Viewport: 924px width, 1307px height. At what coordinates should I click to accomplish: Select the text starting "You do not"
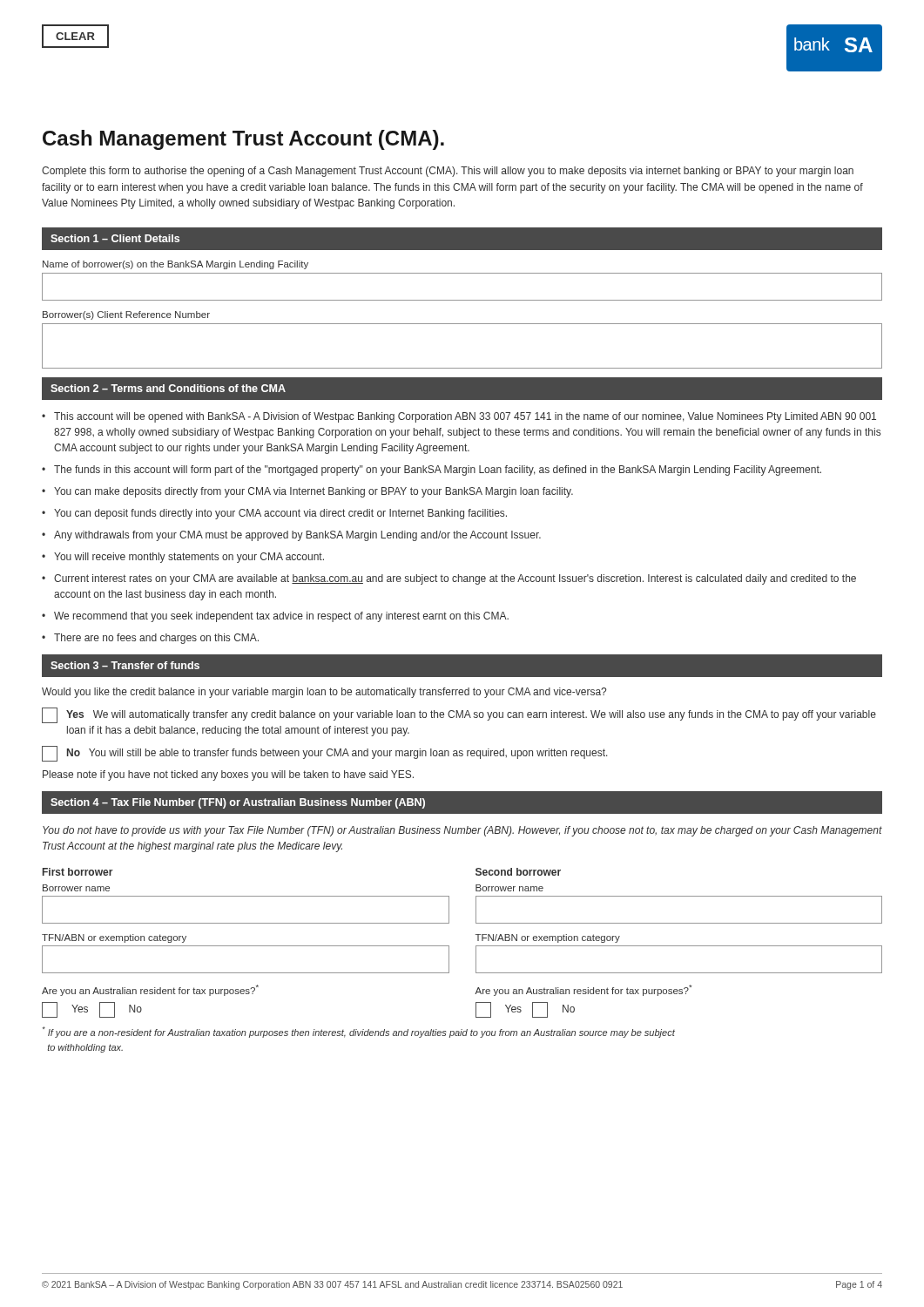[462, 838]
